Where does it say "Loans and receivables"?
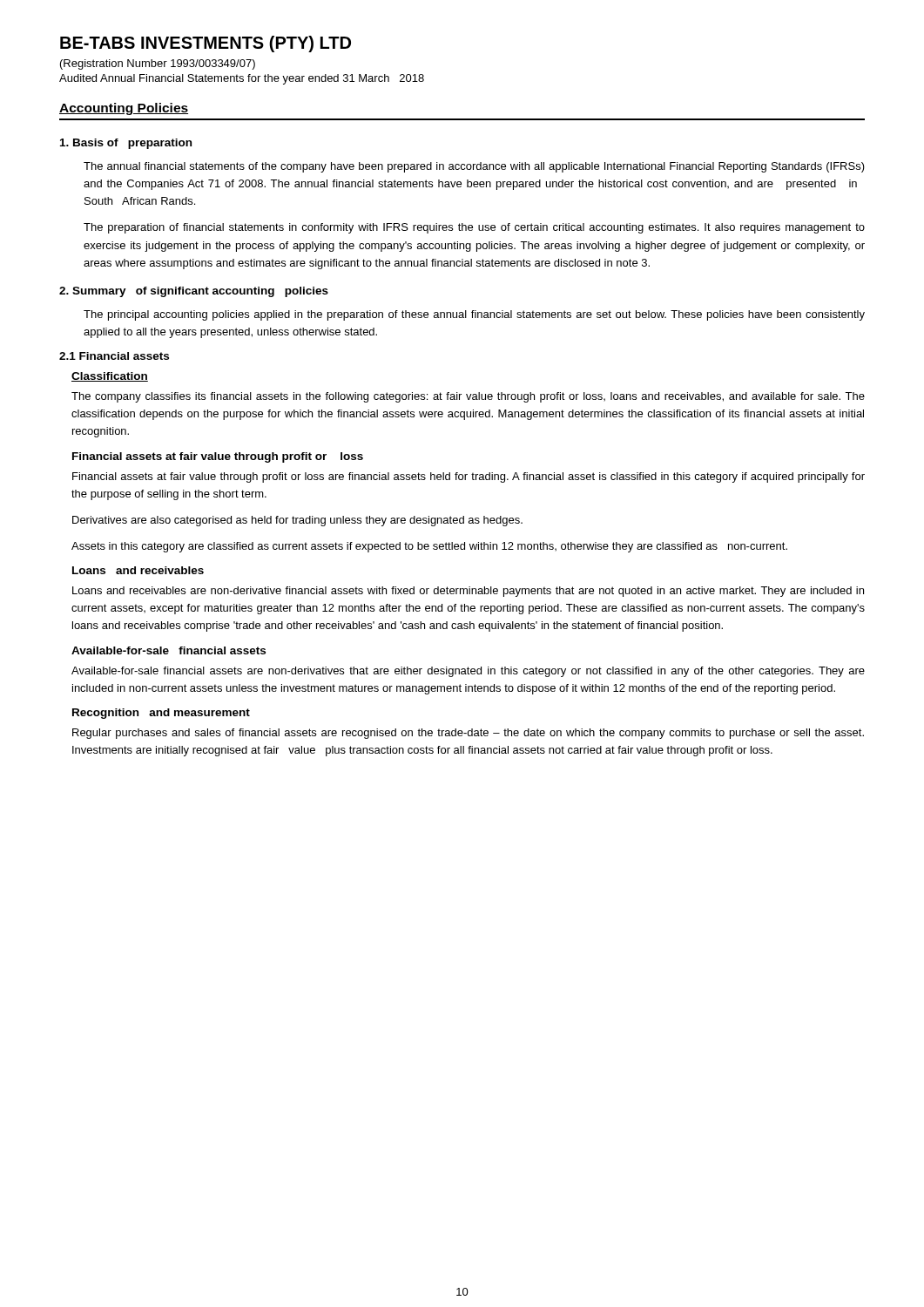The width and height of the screenshot is (924, 1307). coord(138,570)
